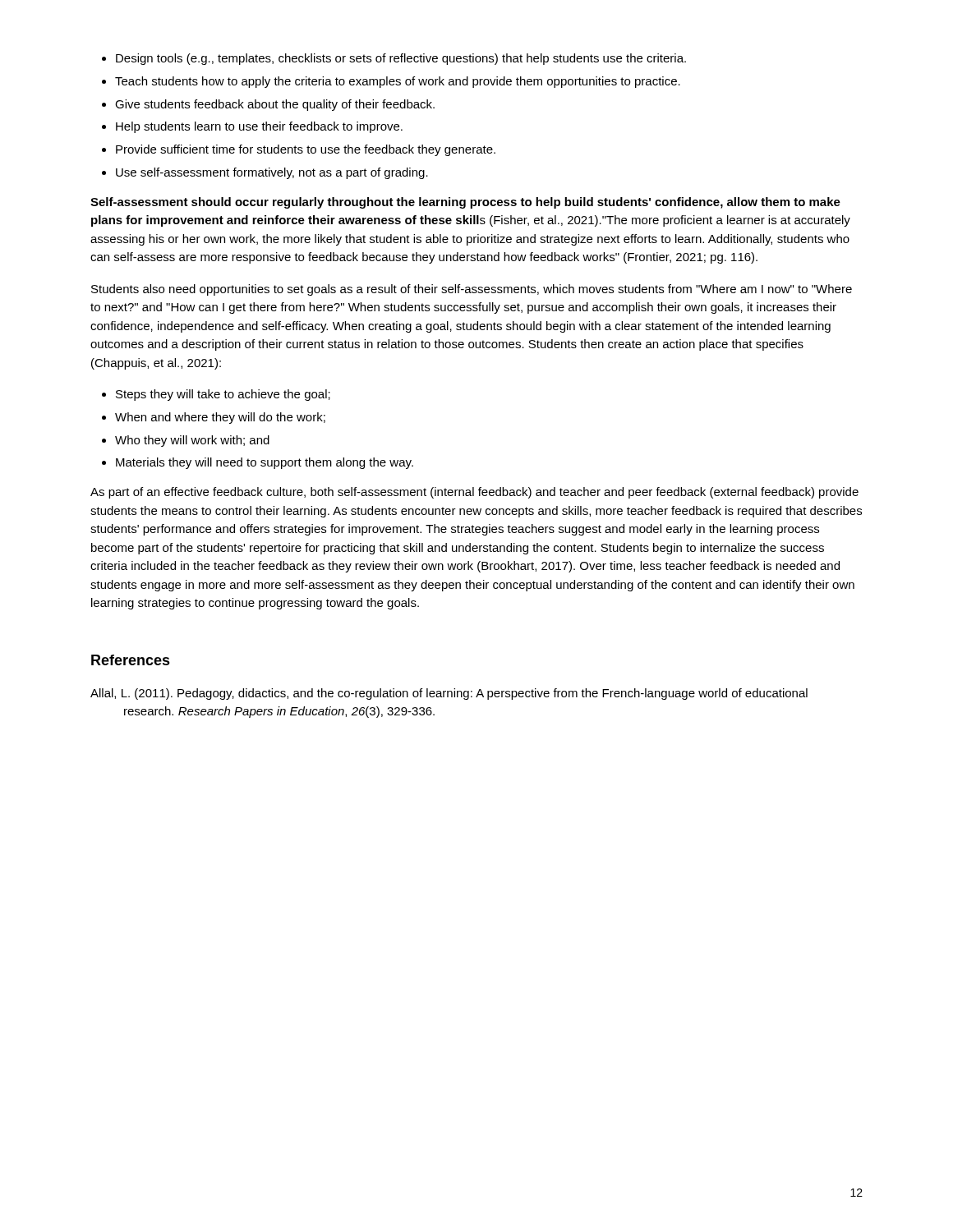Viewport: 953px width, 1232px height.
Task: Point to the passage starting "When and where they will do the"
Action: point(220,418)
